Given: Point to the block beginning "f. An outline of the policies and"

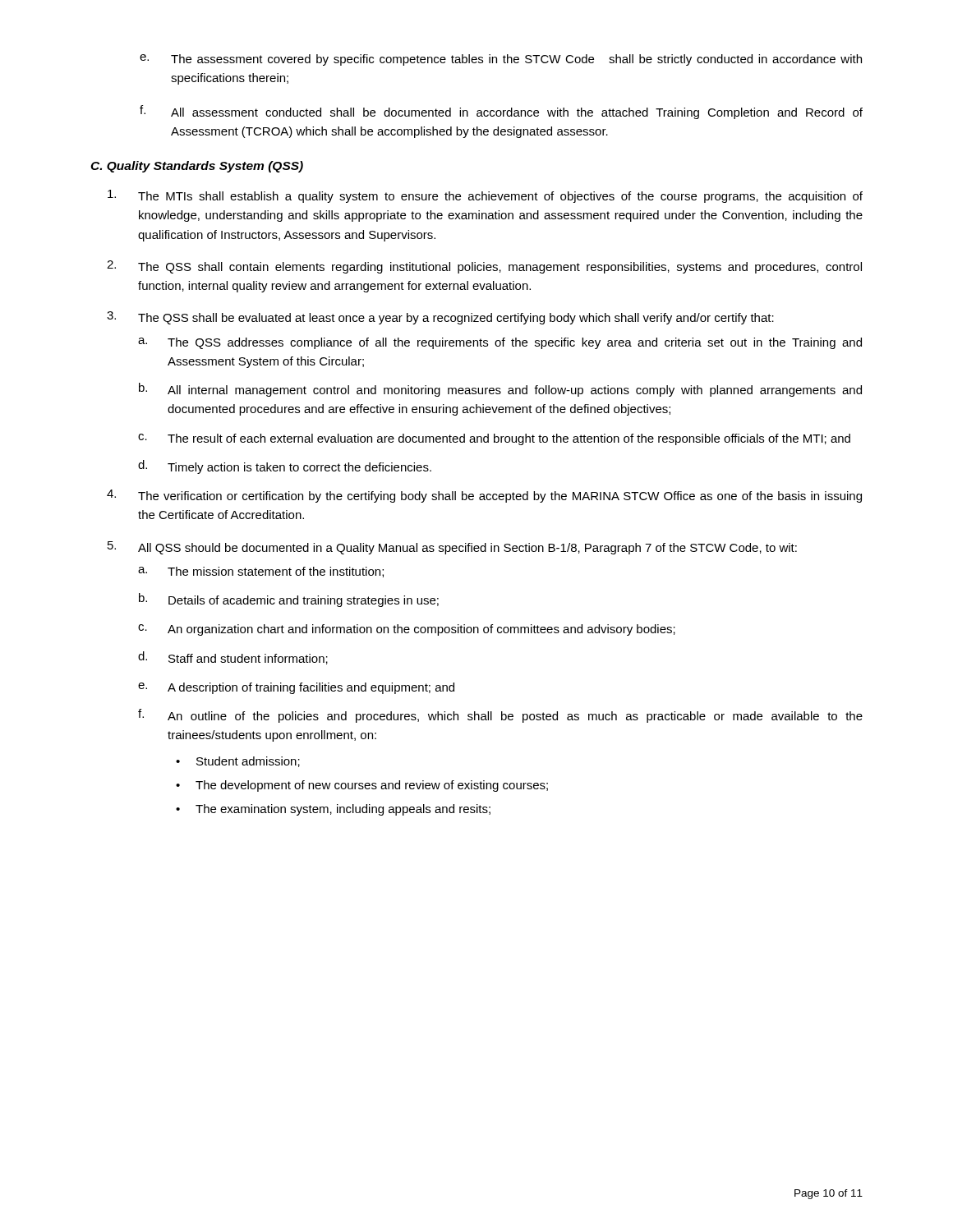Looking at the screenshot, I should (x=500, y=716).
